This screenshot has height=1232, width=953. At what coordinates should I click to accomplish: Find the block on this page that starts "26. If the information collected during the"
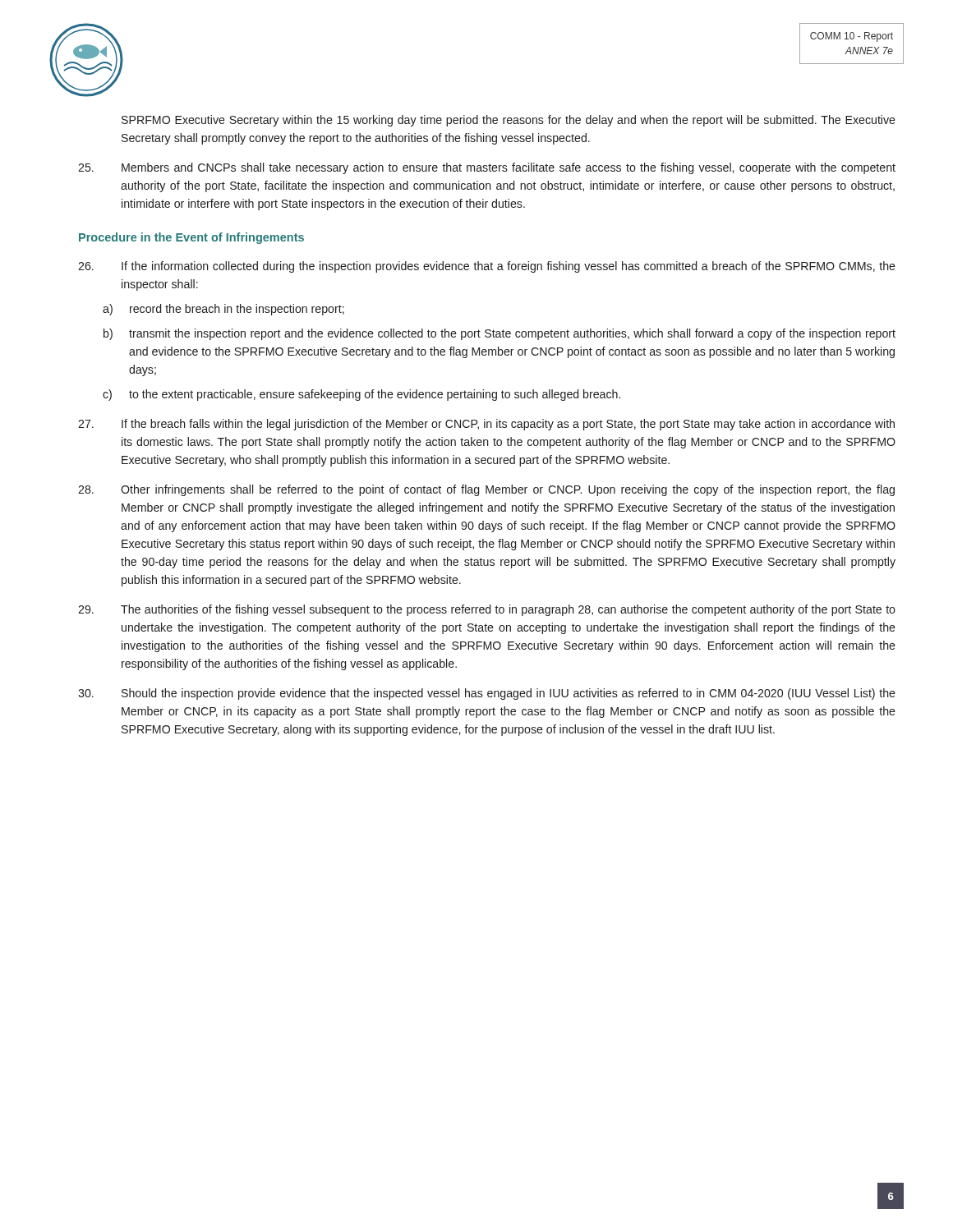click(487, 275)
